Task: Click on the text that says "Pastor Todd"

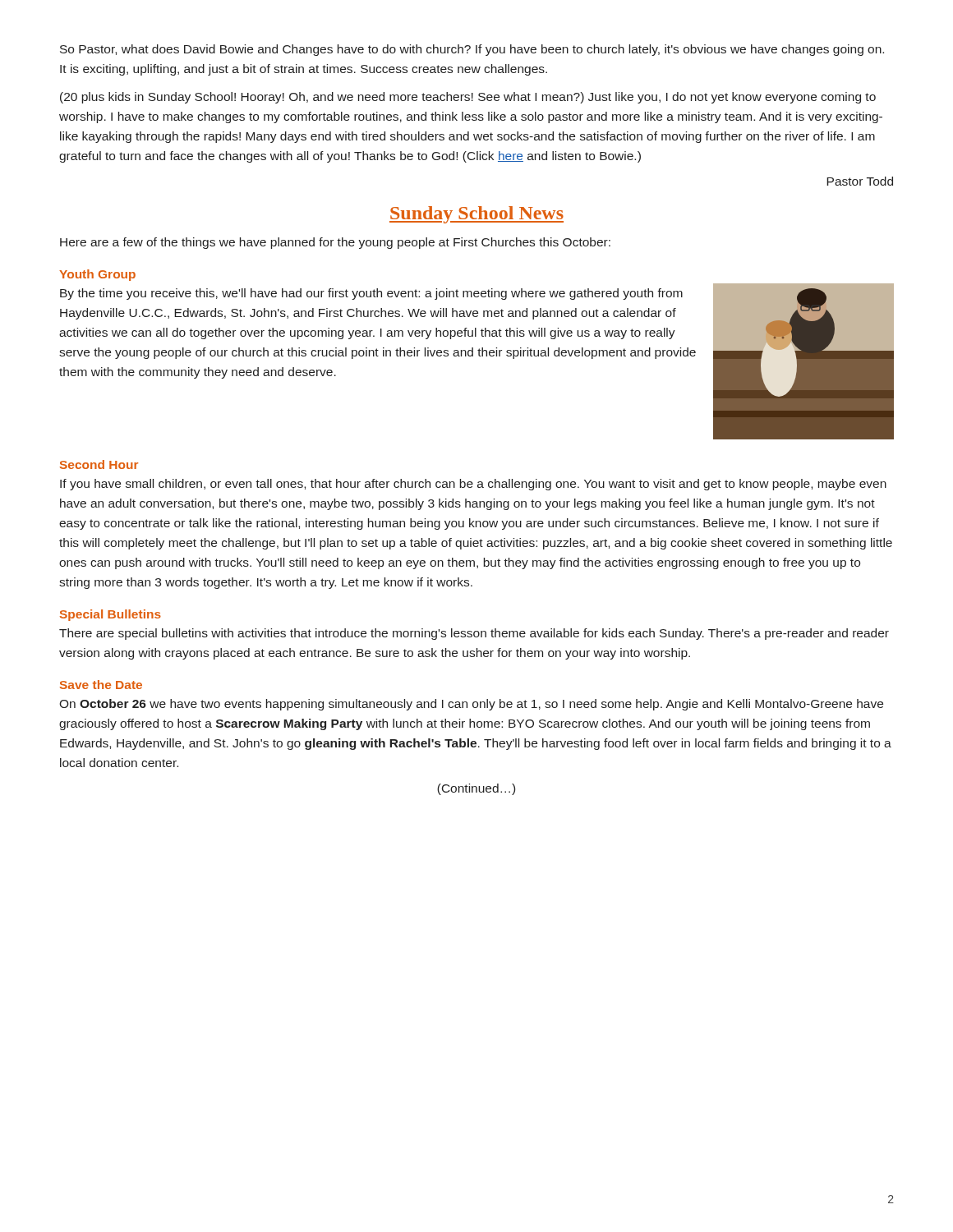Action: click(x=860, y=181)
